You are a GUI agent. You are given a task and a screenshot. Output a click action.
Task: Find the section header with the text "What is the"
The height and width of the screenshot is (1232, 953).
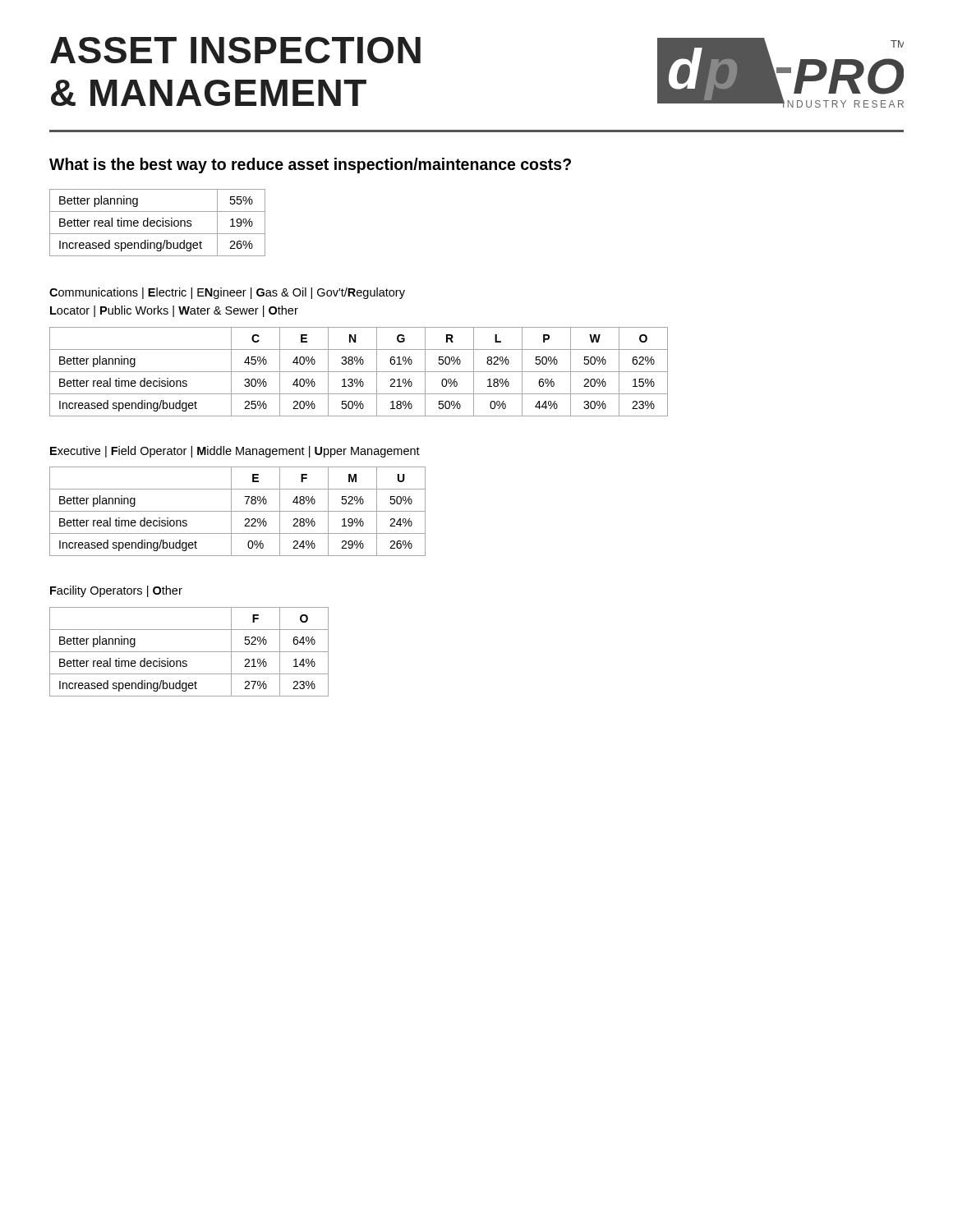click(311, 165)
